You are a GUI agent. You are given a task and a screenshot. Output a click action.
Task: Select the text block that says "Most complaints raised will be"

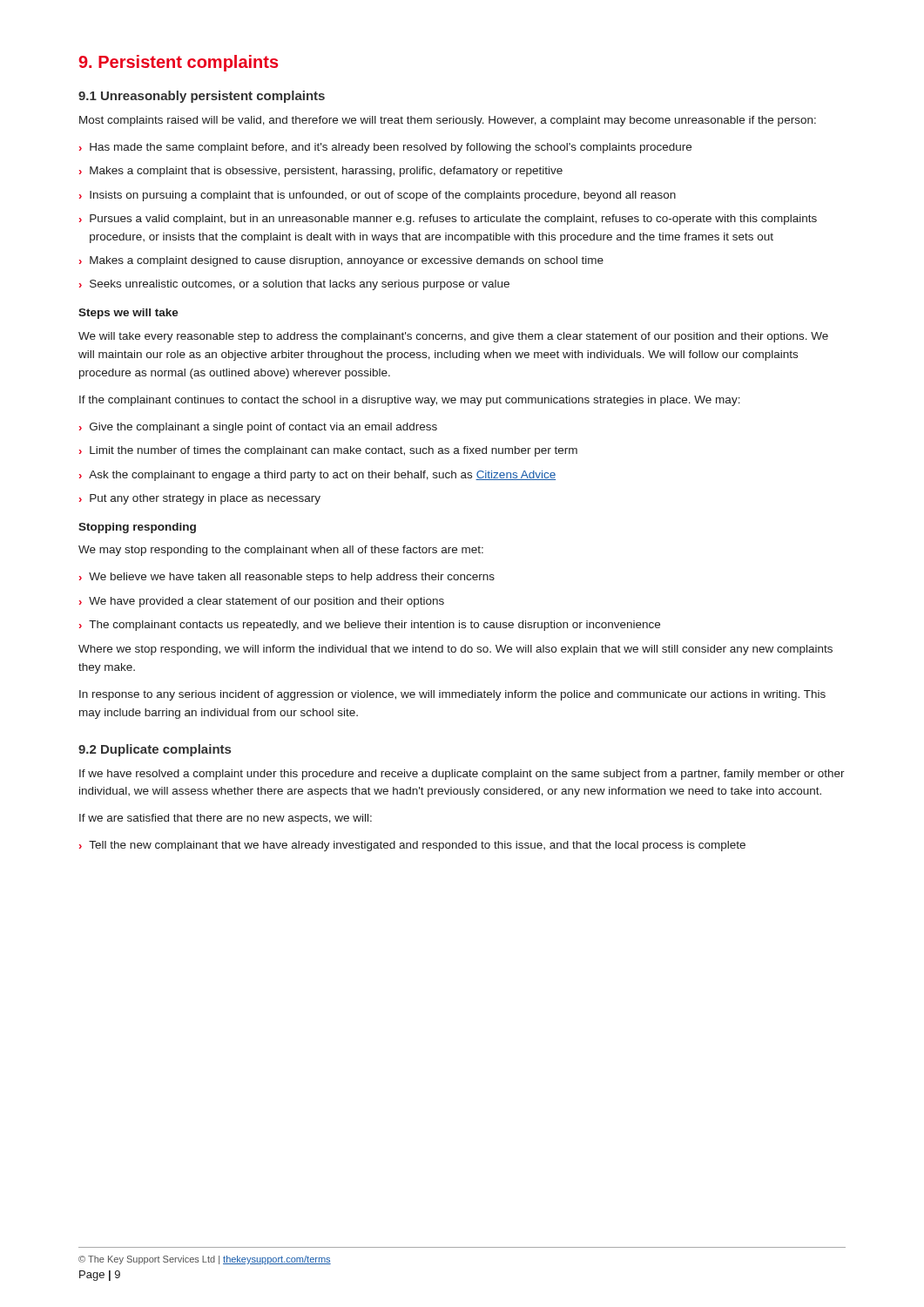[x=462, y=121]
